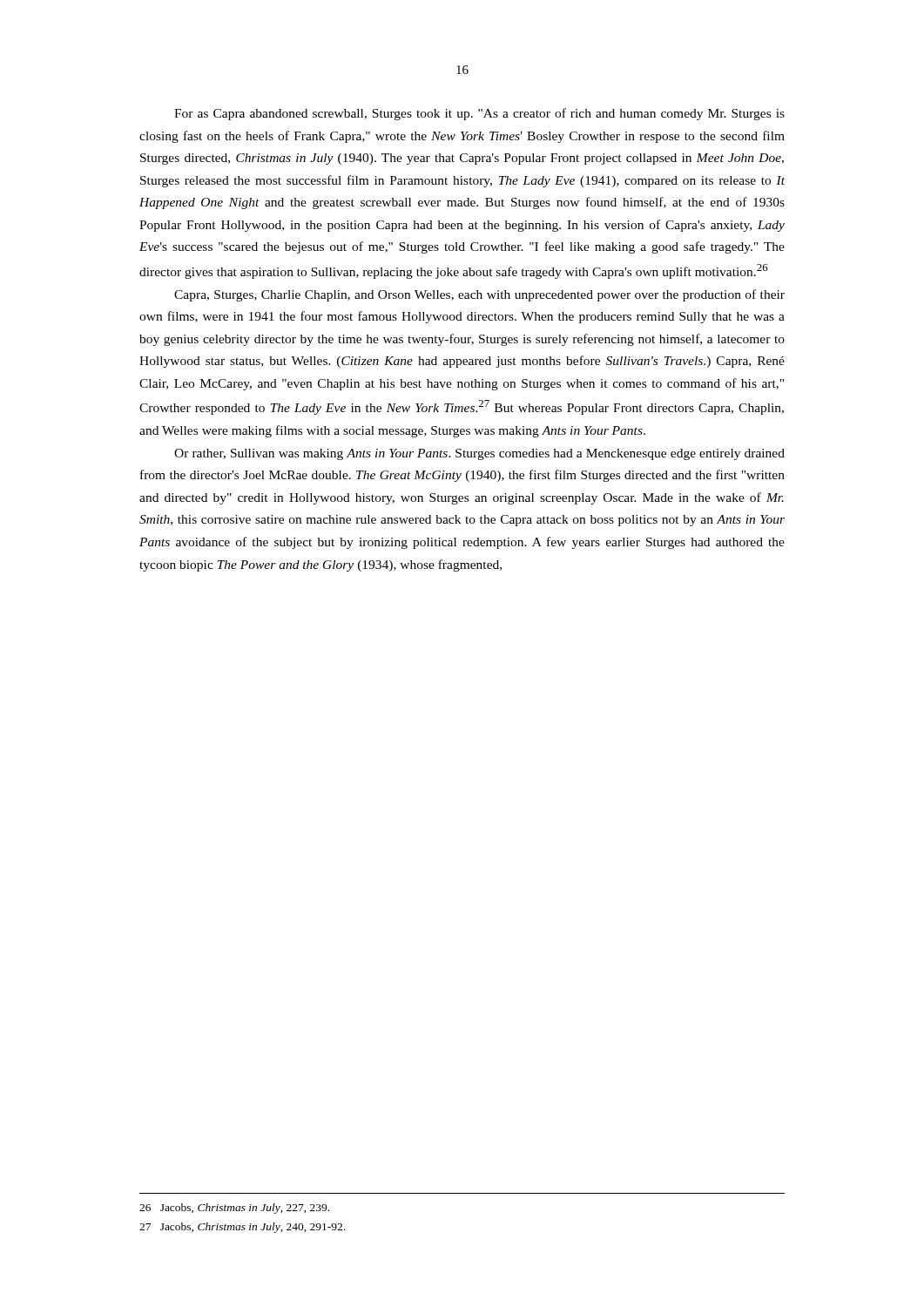Locate the block starting "27 Jacobs, Christmas in July,"

pyautogui.click(x=243, y=1226)
